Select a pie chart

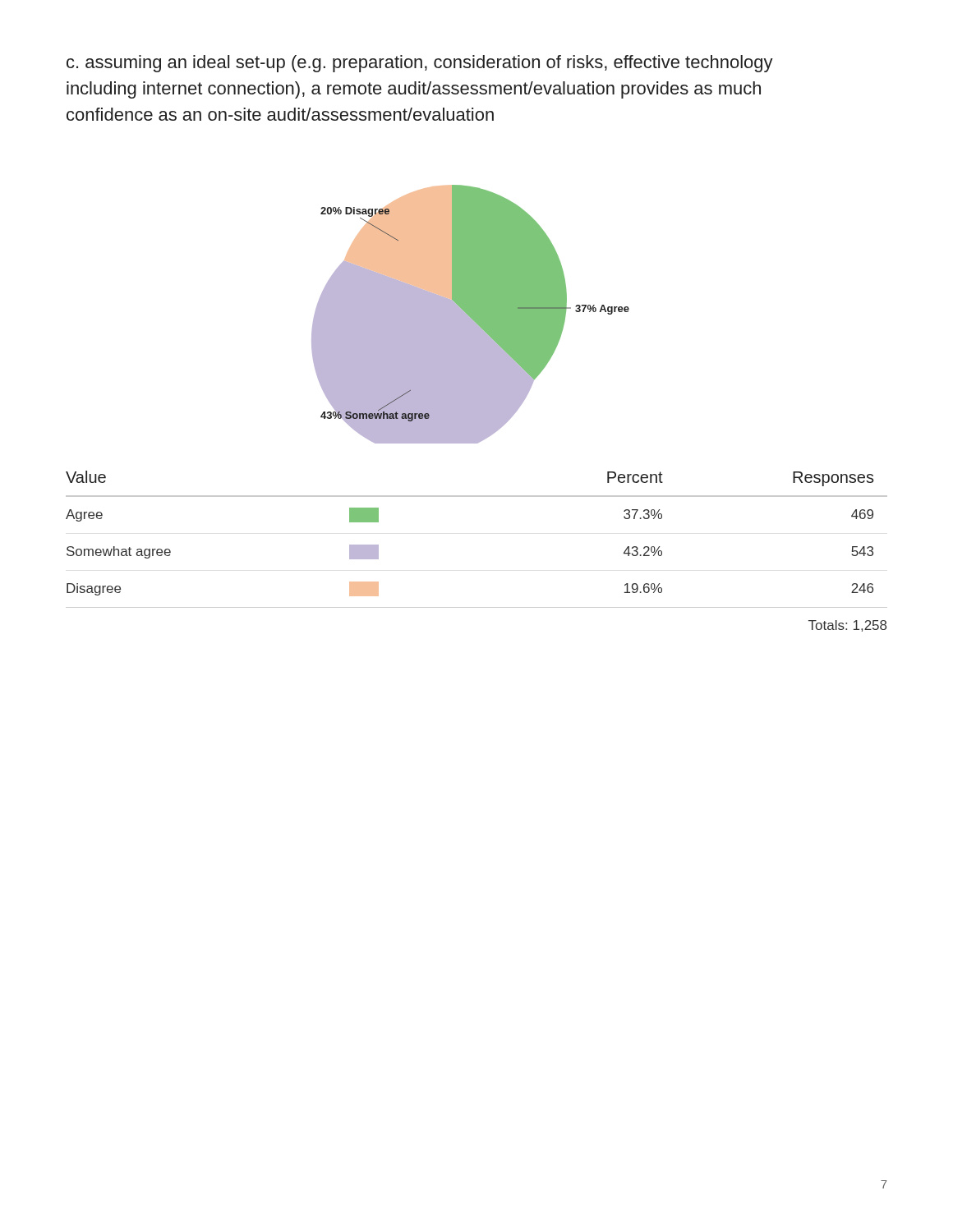tap(476, 295)
